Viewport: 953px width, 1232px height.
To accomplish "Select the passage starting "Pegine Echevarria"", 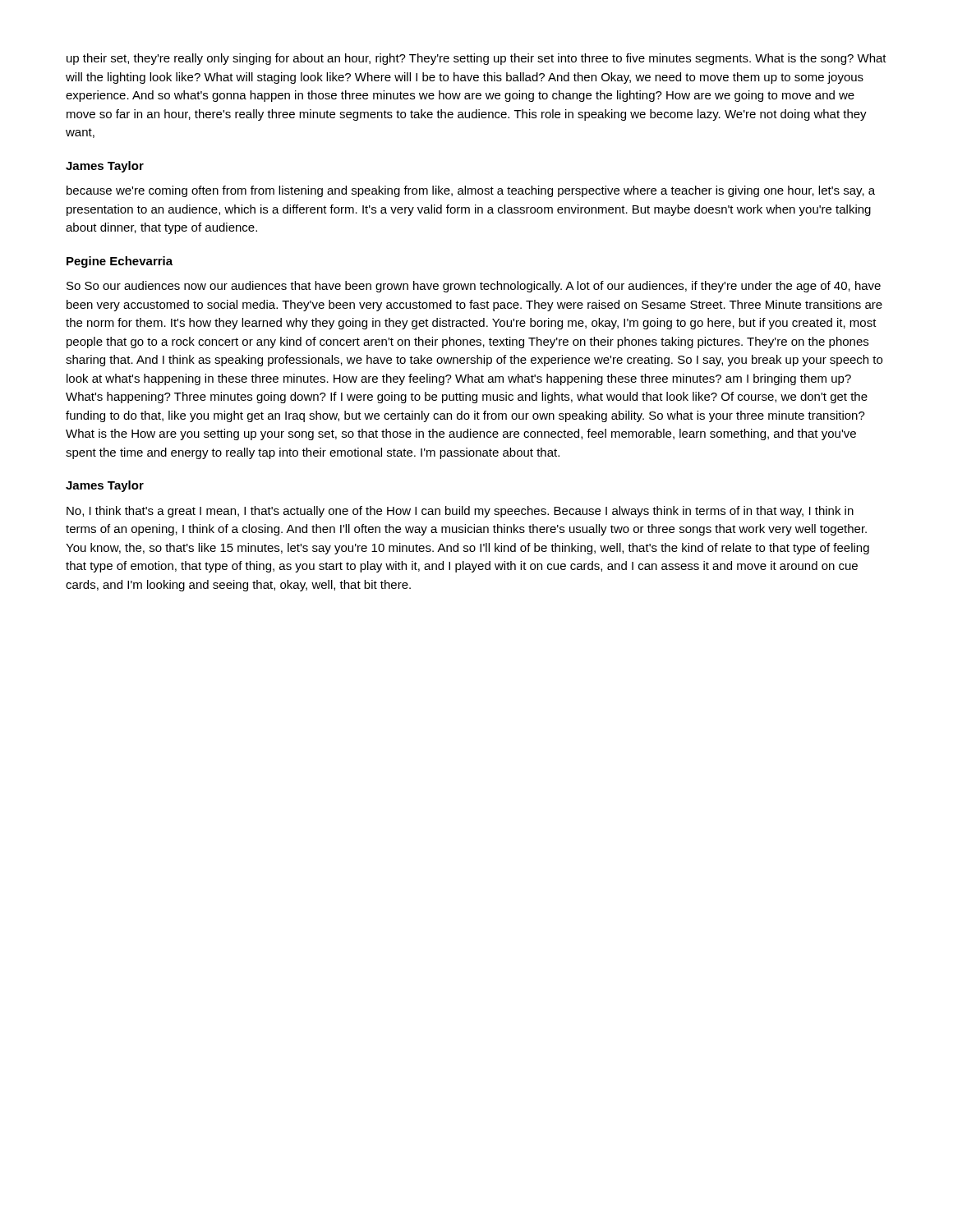I will click(x=119, y=260).
